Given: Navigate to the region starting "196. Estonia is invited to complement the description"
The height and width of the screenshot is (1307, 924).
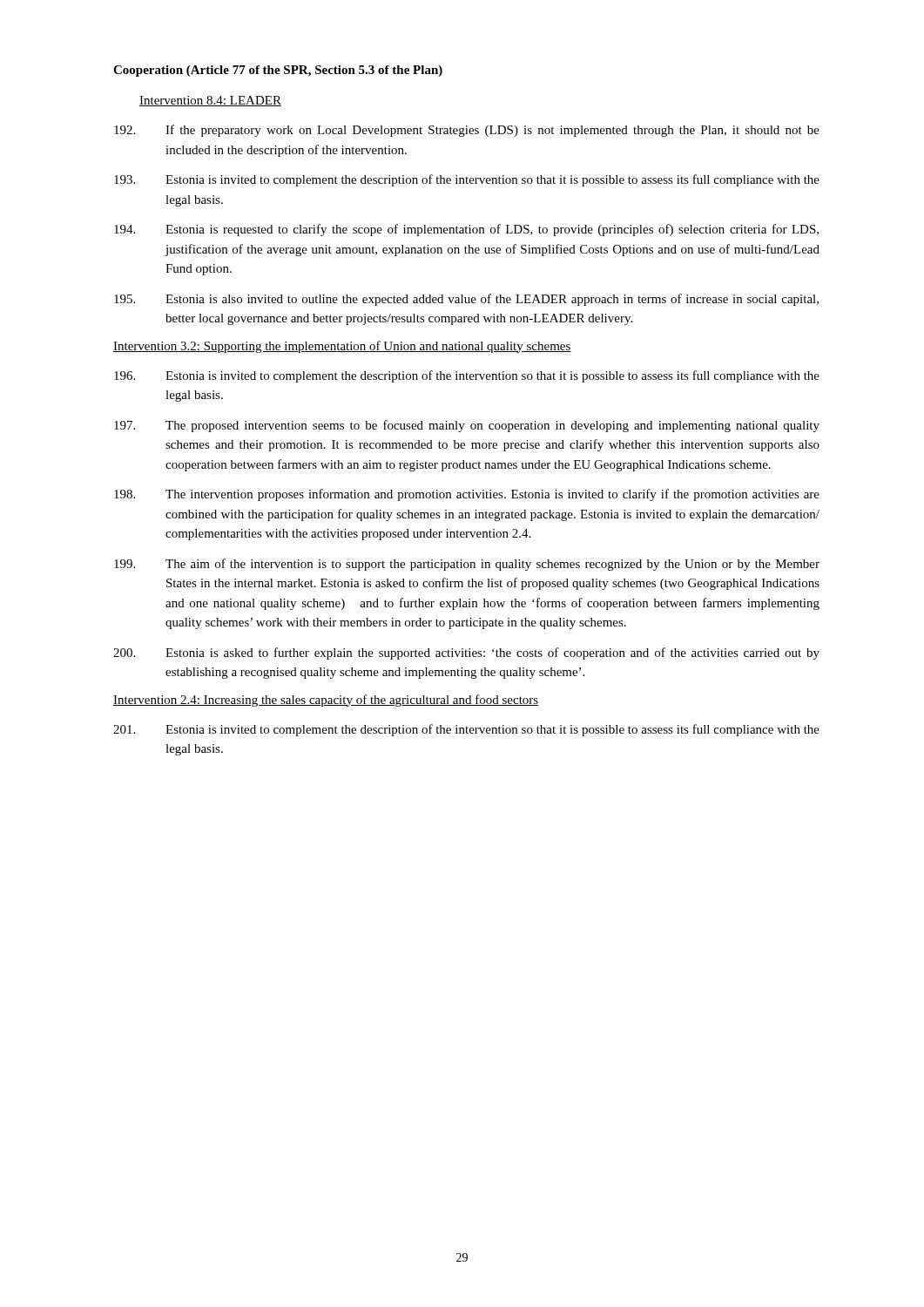Looking at the screenshot, I should tap(466, 385).
